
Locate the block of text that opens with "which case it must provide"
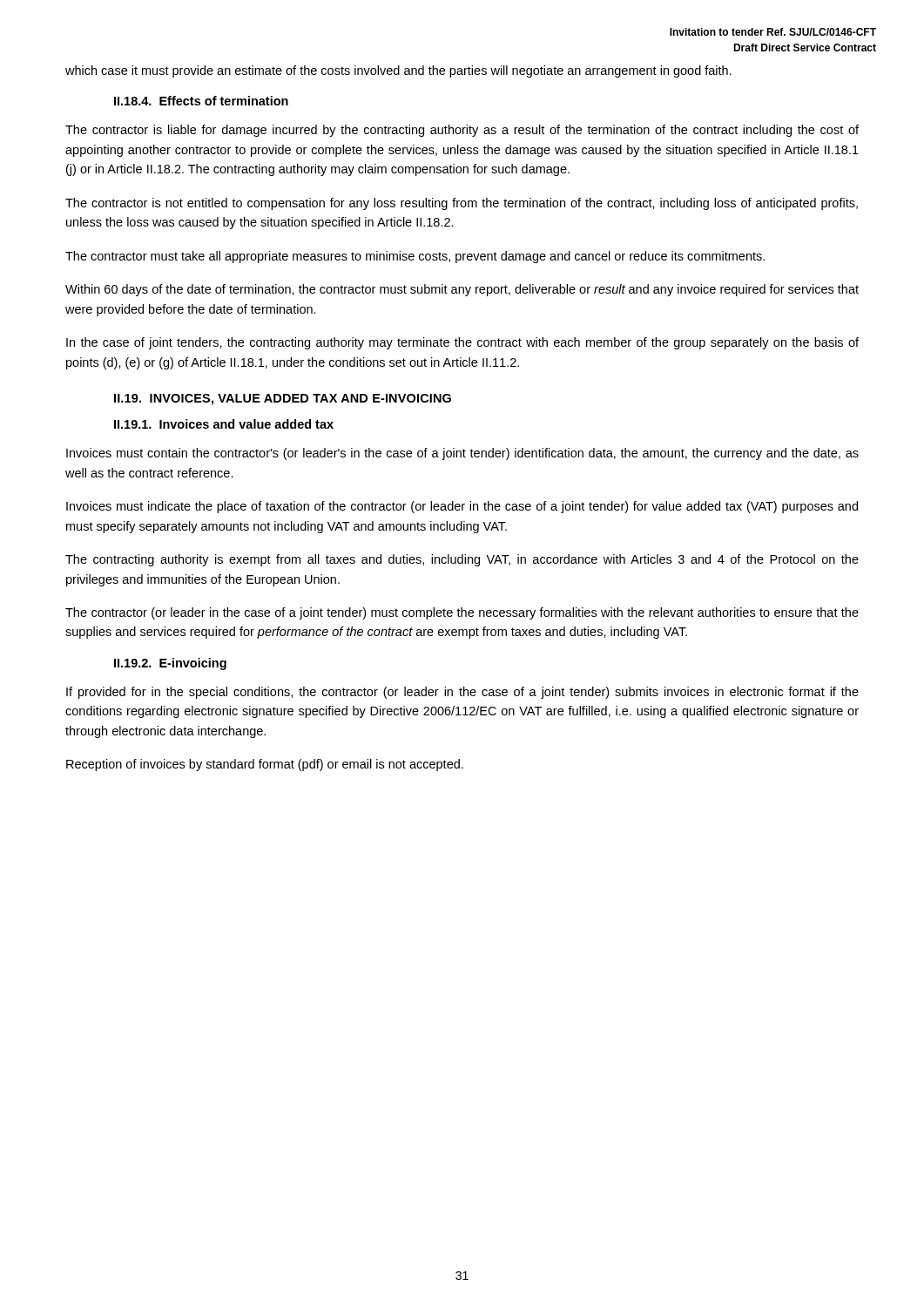(x=399, y=71)
